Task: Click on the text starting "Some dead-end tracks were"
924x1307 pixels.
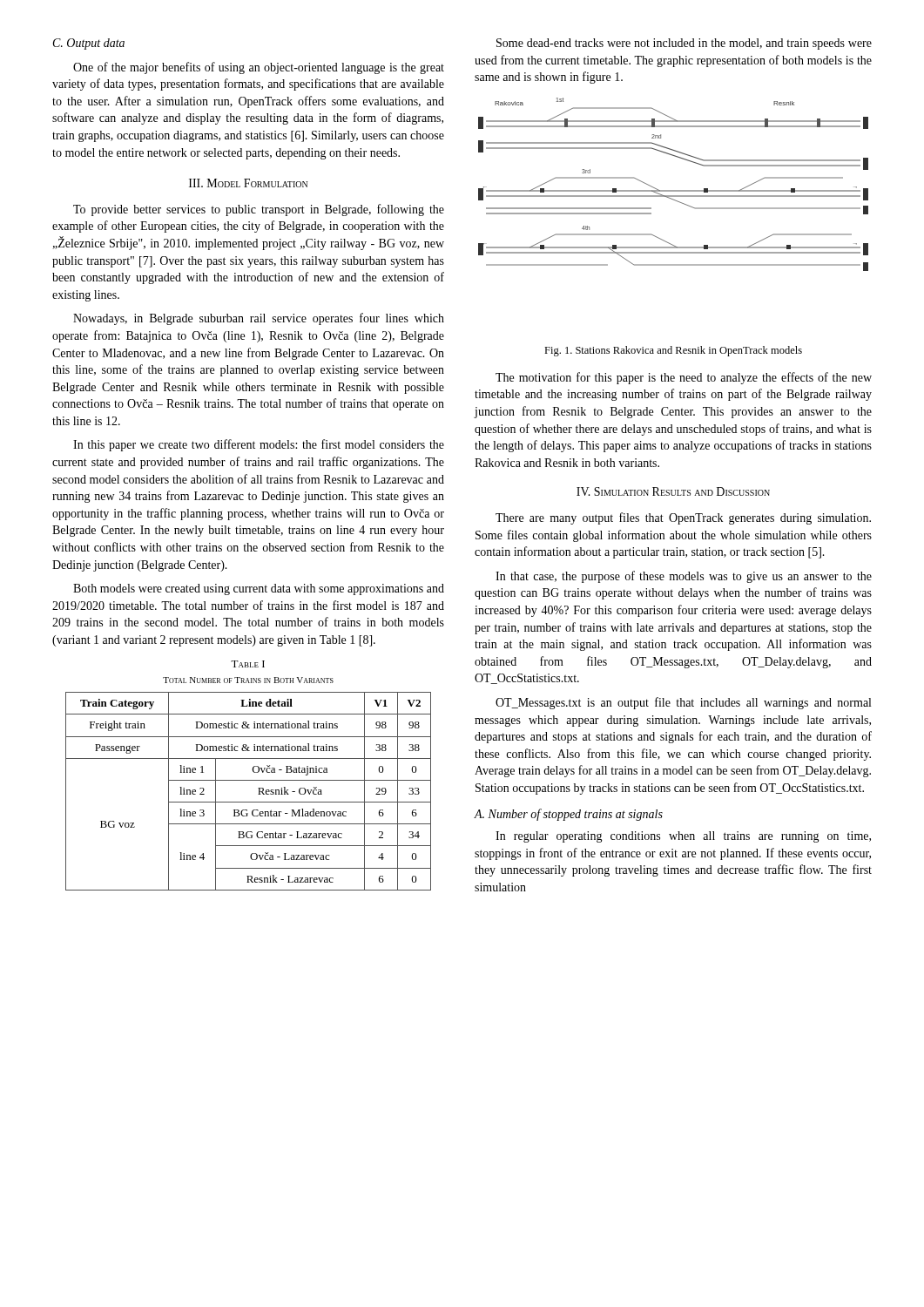Action: coord(673,61)
